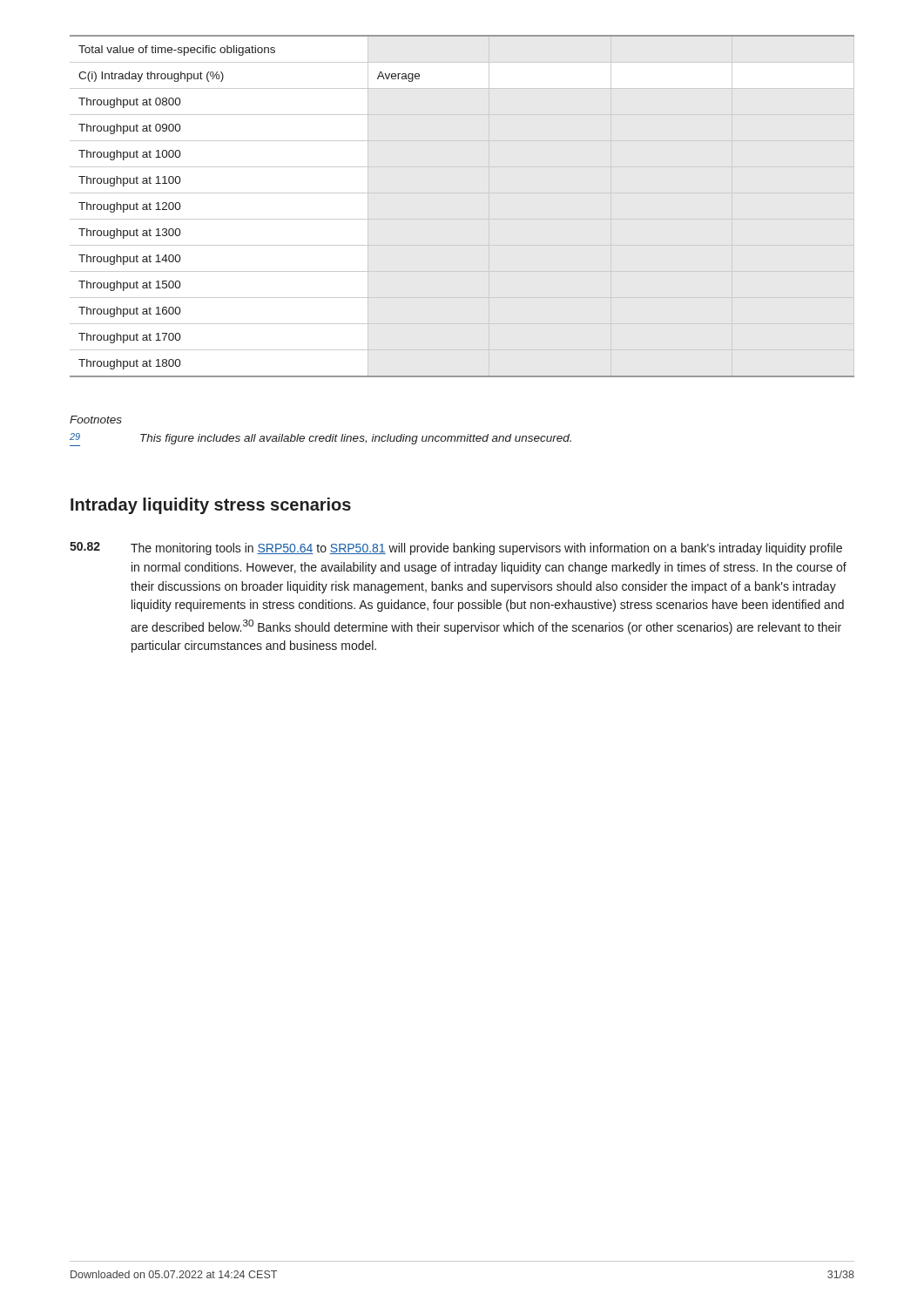Viewport: 924px width, 1307px height.
Task: Select the block starting "Intraday liquidity stress scenarios"
Action: (211, 509)
